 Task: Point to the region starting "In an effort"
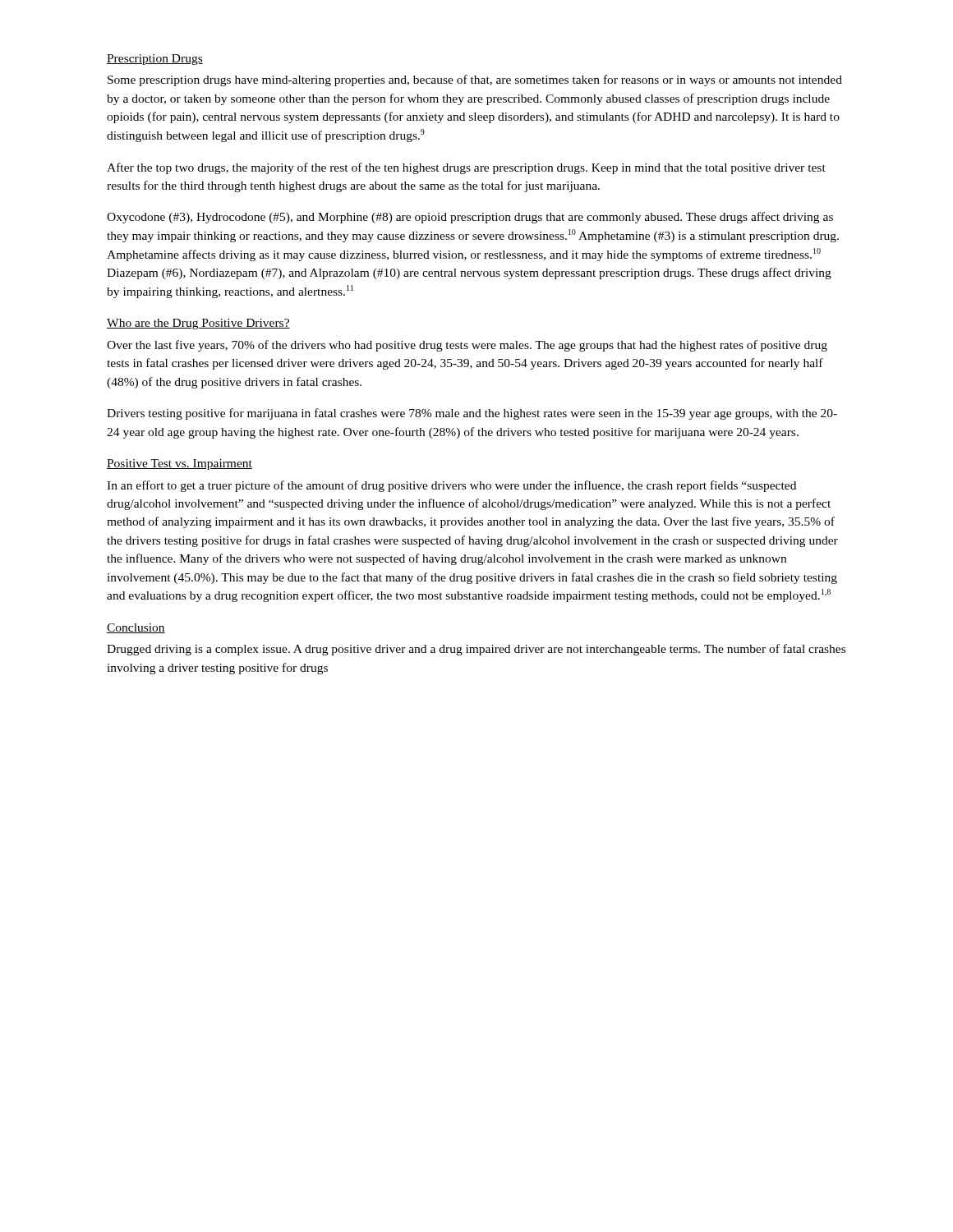point(472,540)
